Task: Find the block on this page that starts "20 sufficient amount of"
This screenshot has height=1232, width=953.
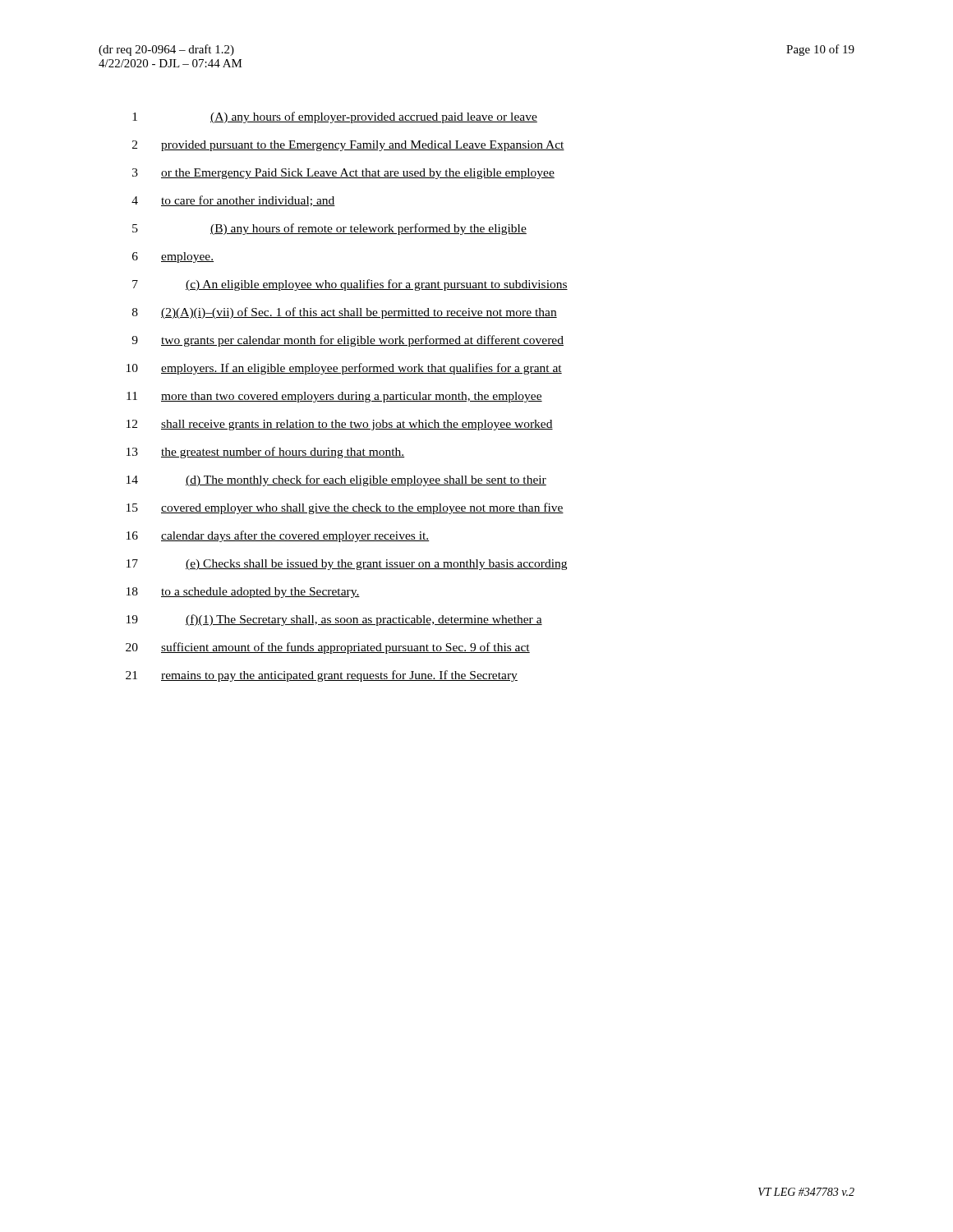Action: point(476,647)
